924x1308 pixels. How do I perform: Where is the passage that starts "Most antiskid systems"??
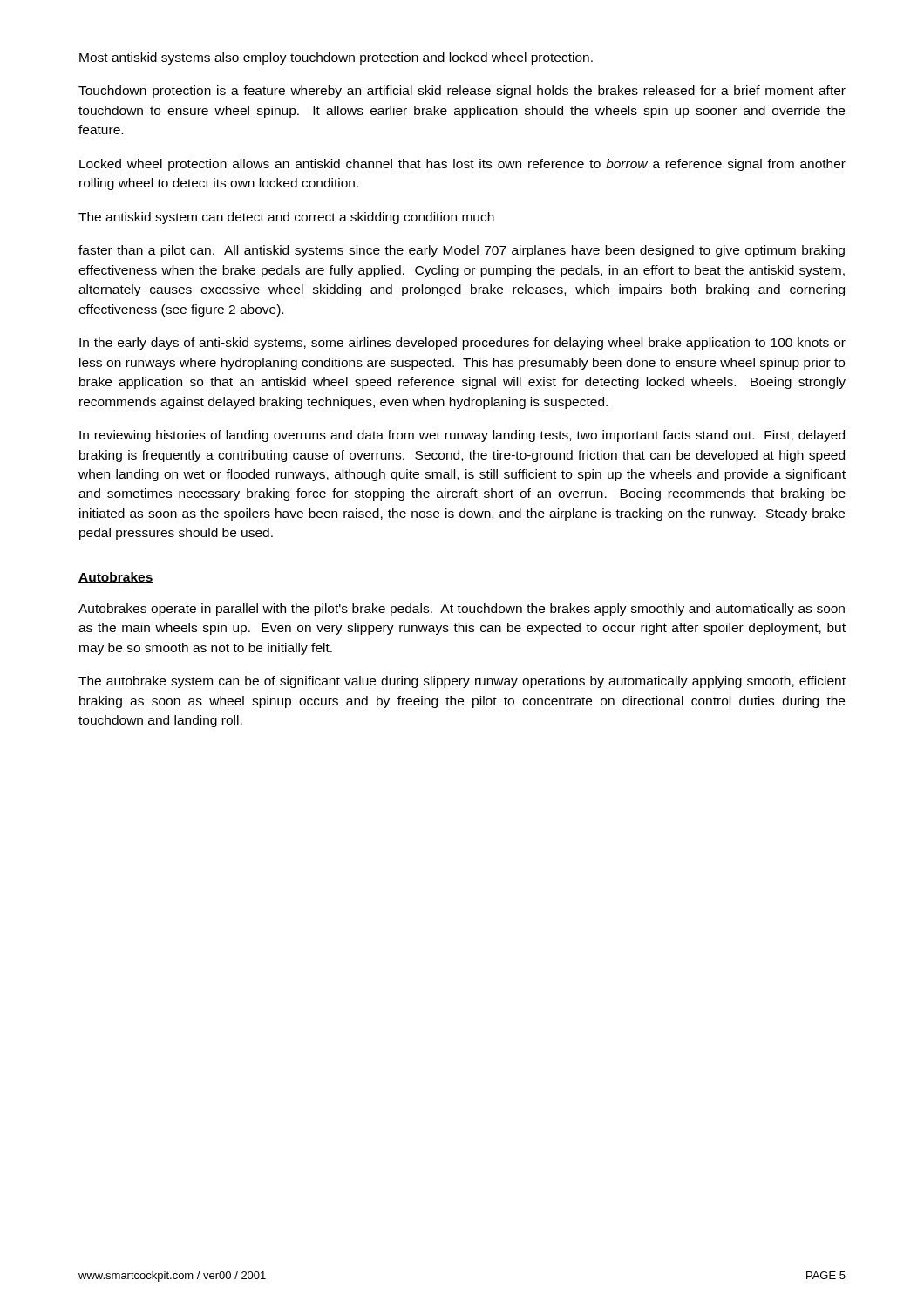pyautogui.click(x=336, y=57)
